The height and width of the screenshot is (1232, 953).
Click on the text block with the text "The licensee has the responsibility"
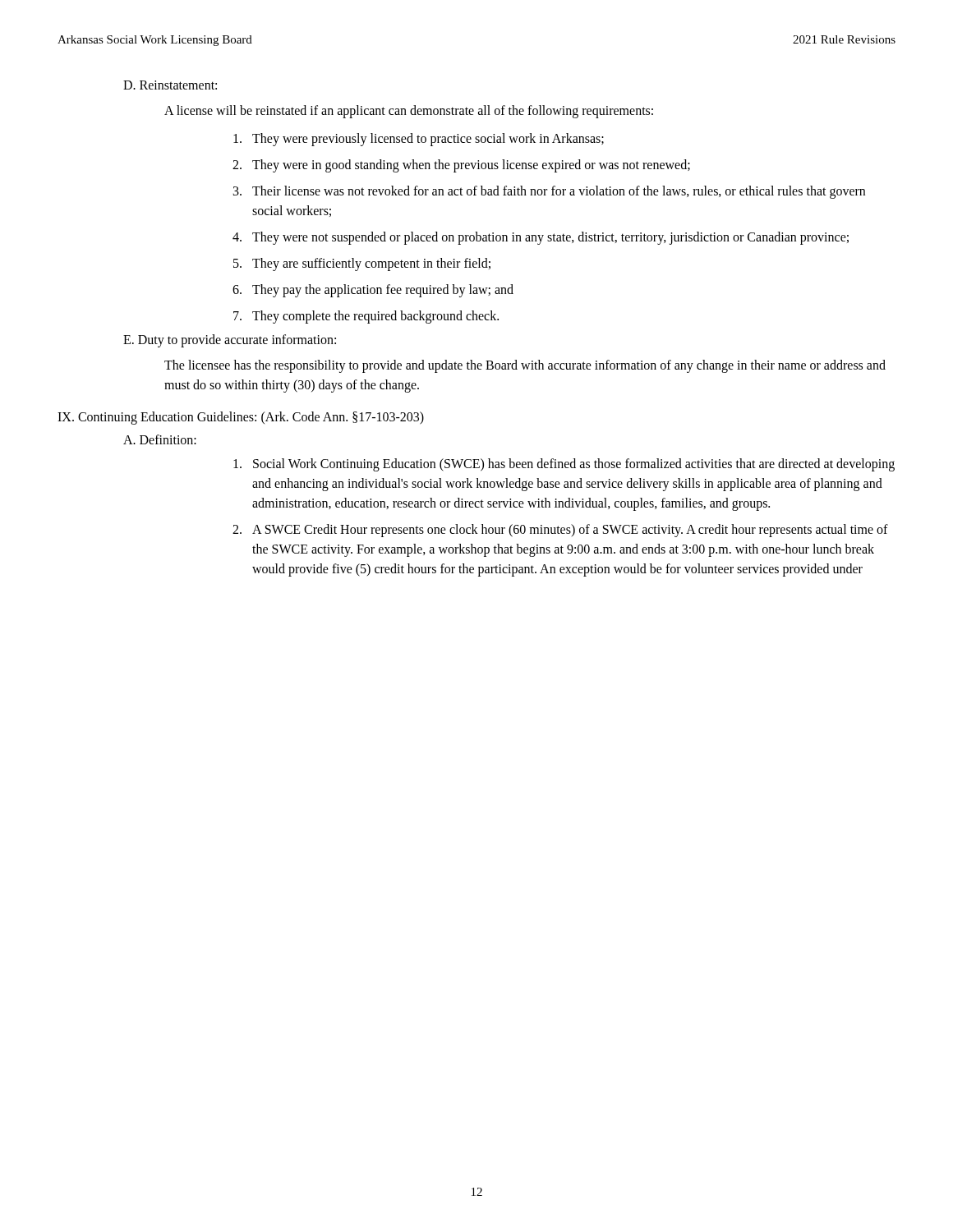(x=525, y=375)
